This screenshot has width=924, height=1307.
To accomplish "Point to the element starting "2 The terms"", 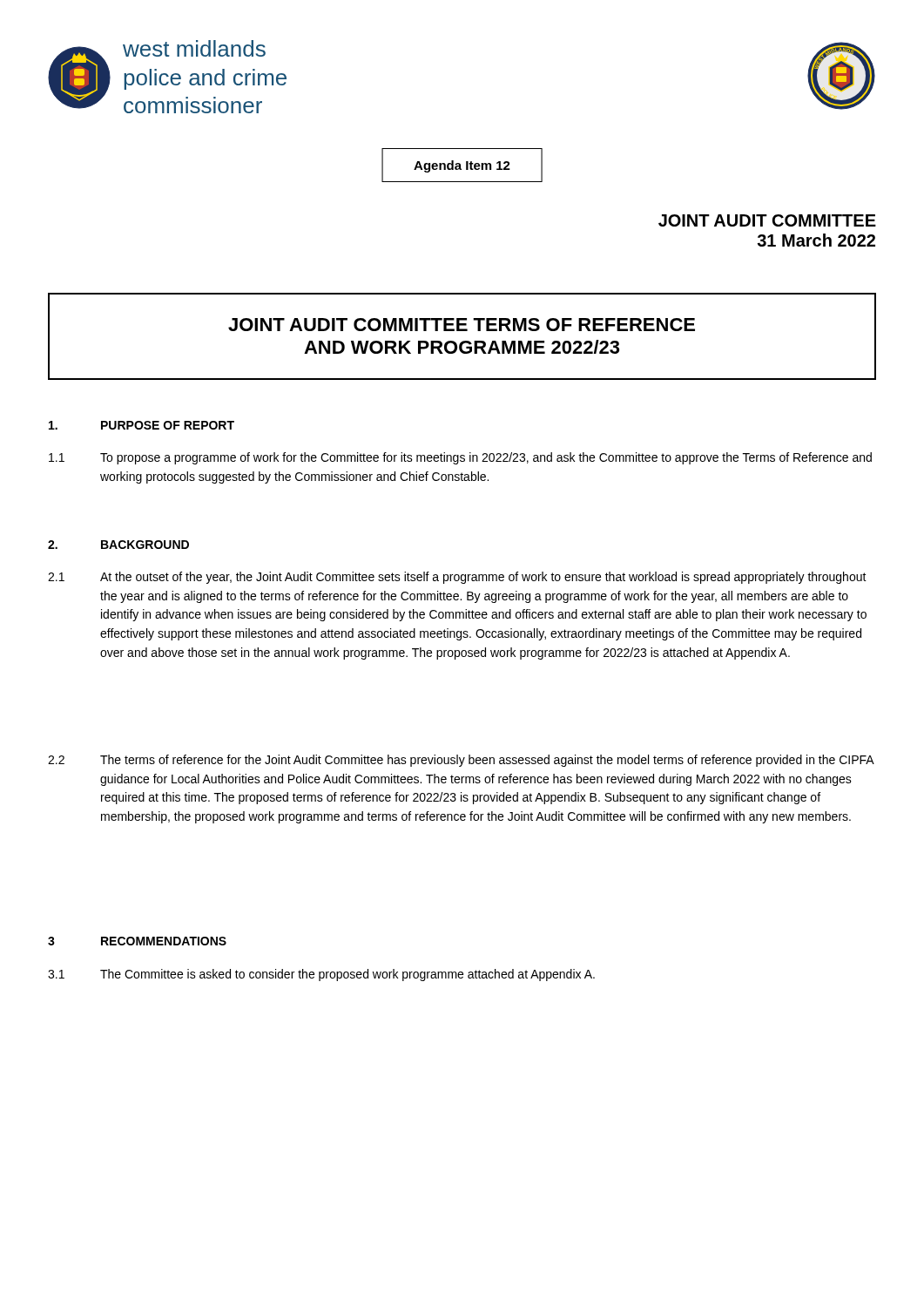I will pyautogui.click(x=462, y=789).
